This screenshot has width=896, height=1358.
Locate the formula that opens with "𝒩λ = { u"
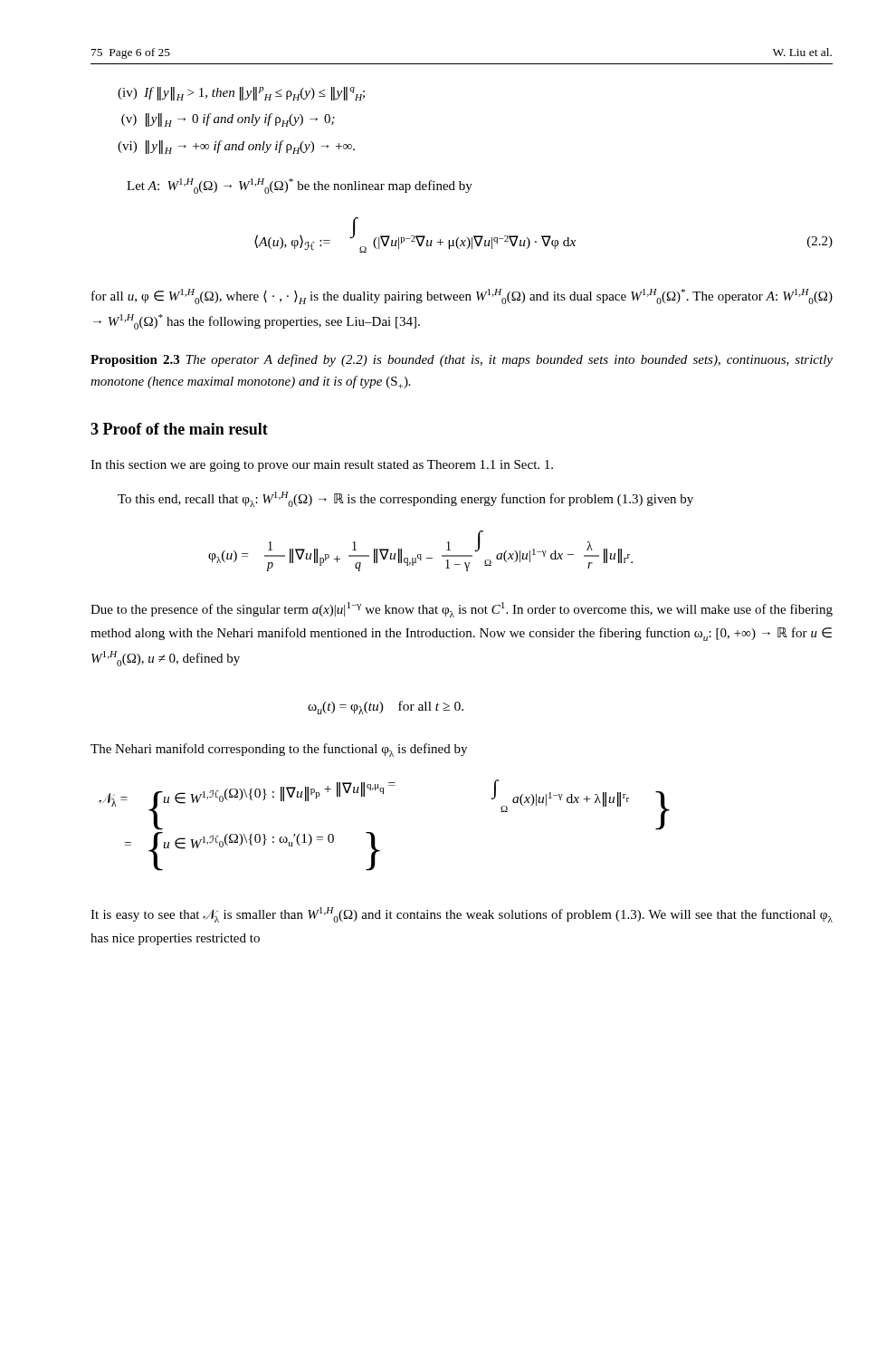[x=157, y=804]
